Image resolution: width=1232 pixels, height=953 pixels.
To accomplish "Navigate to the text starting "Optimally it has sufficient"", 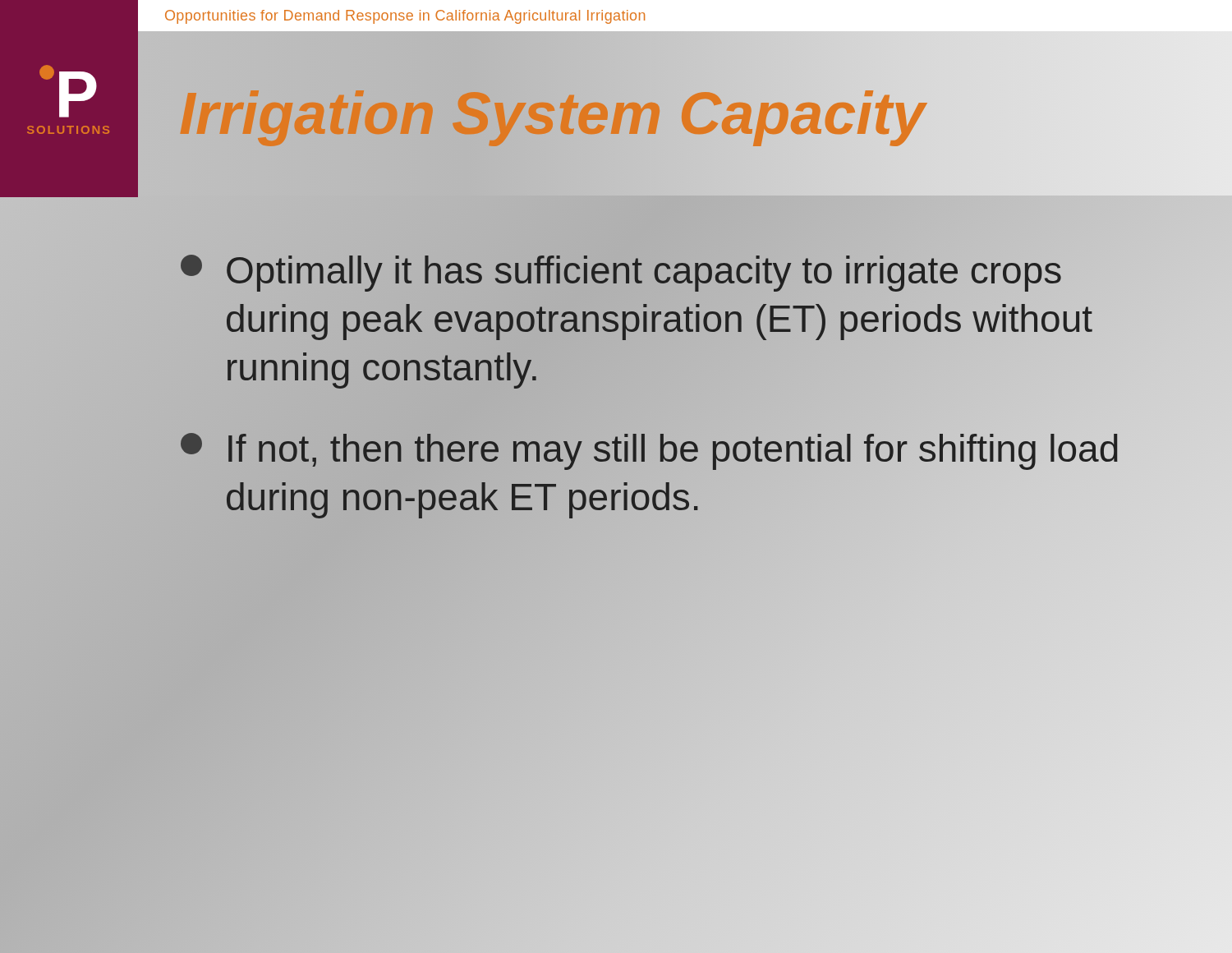I will (669, 319).
